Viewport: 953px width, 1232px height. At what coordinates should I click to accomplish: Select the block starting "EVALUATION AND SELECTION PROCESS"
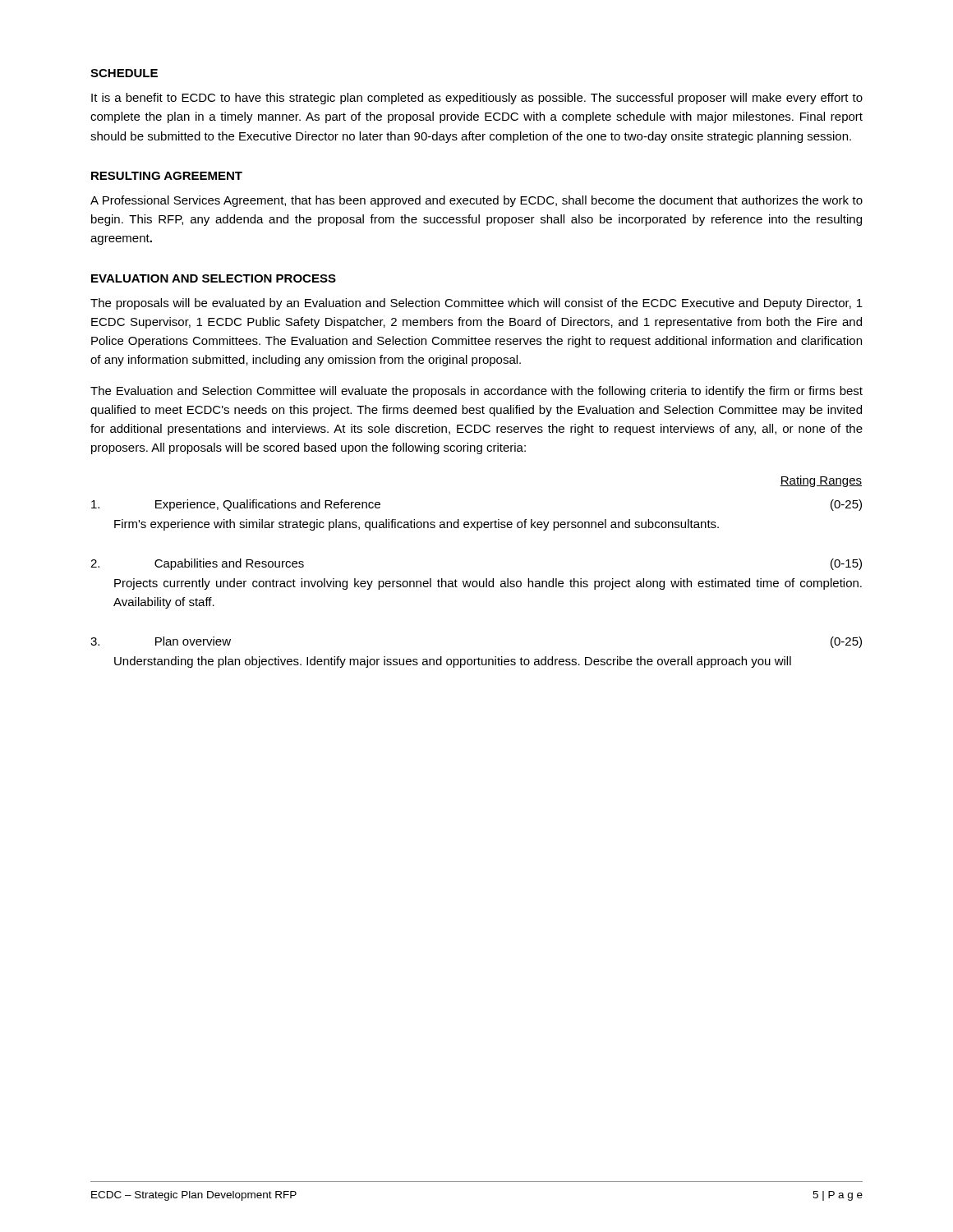pyautogui.click(x=213, y=278)
